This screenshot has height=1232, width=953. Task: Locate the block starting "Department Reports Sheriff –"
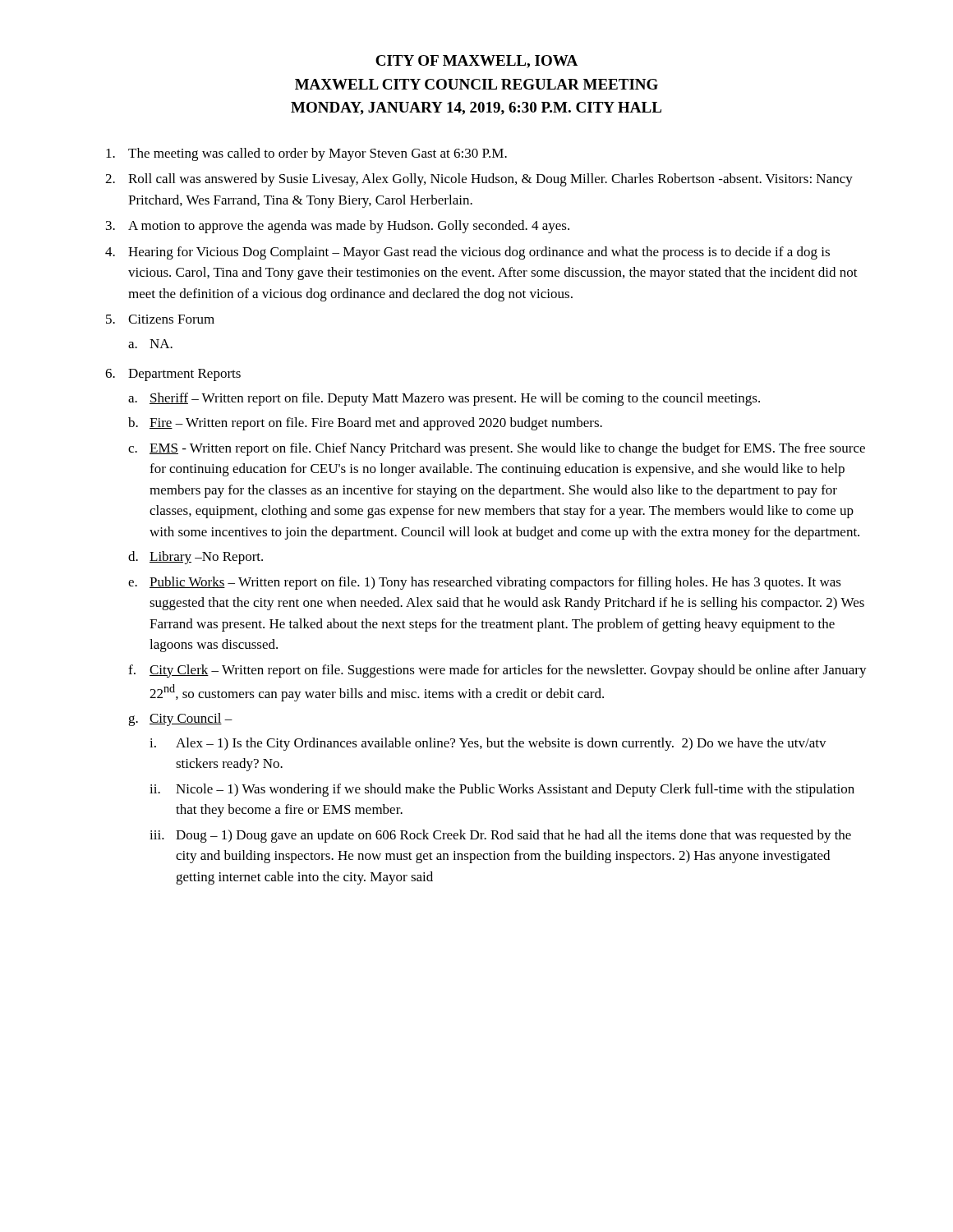coord(500,629)
